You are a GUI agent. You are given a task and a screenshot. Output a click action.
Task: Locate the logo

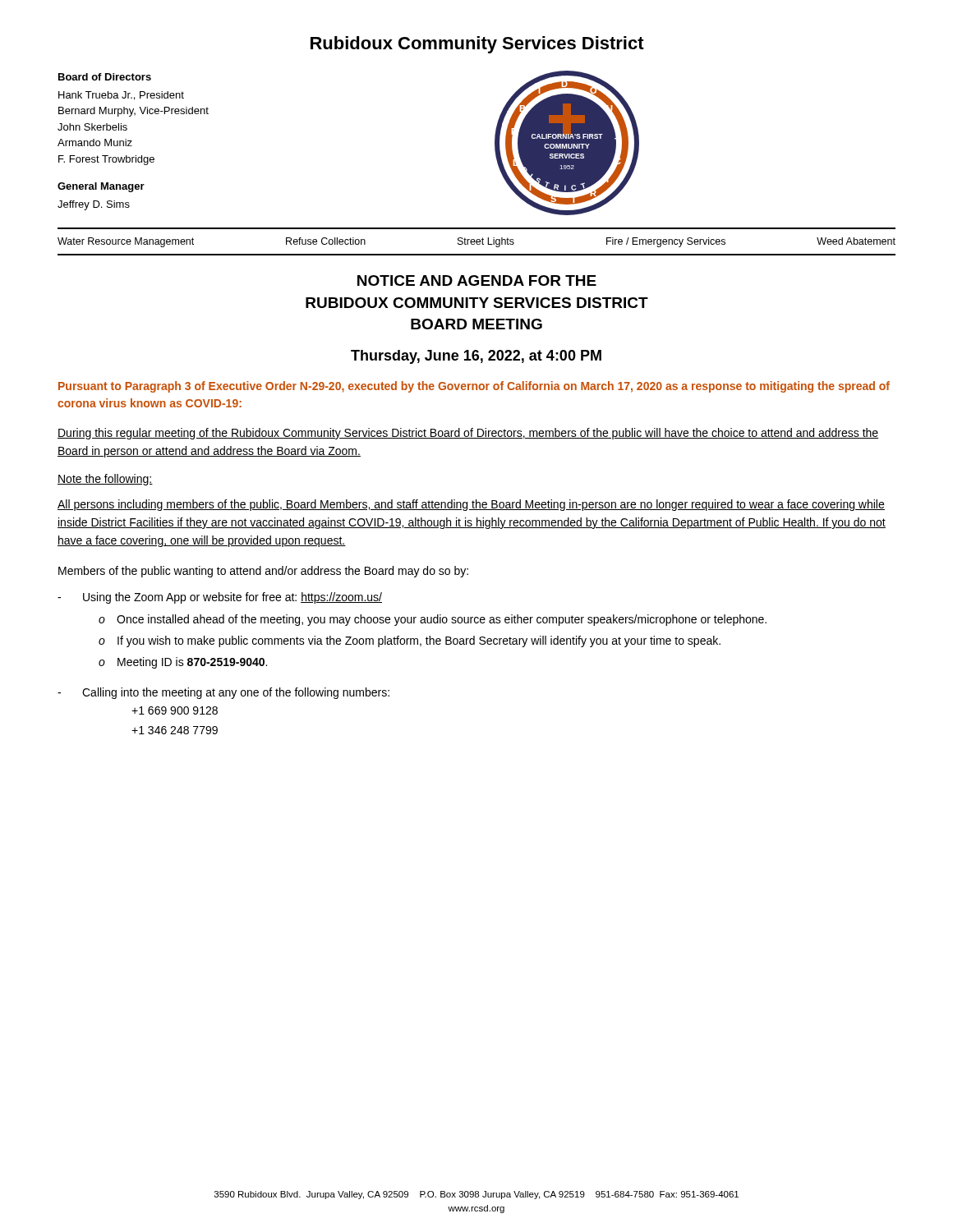567,144
